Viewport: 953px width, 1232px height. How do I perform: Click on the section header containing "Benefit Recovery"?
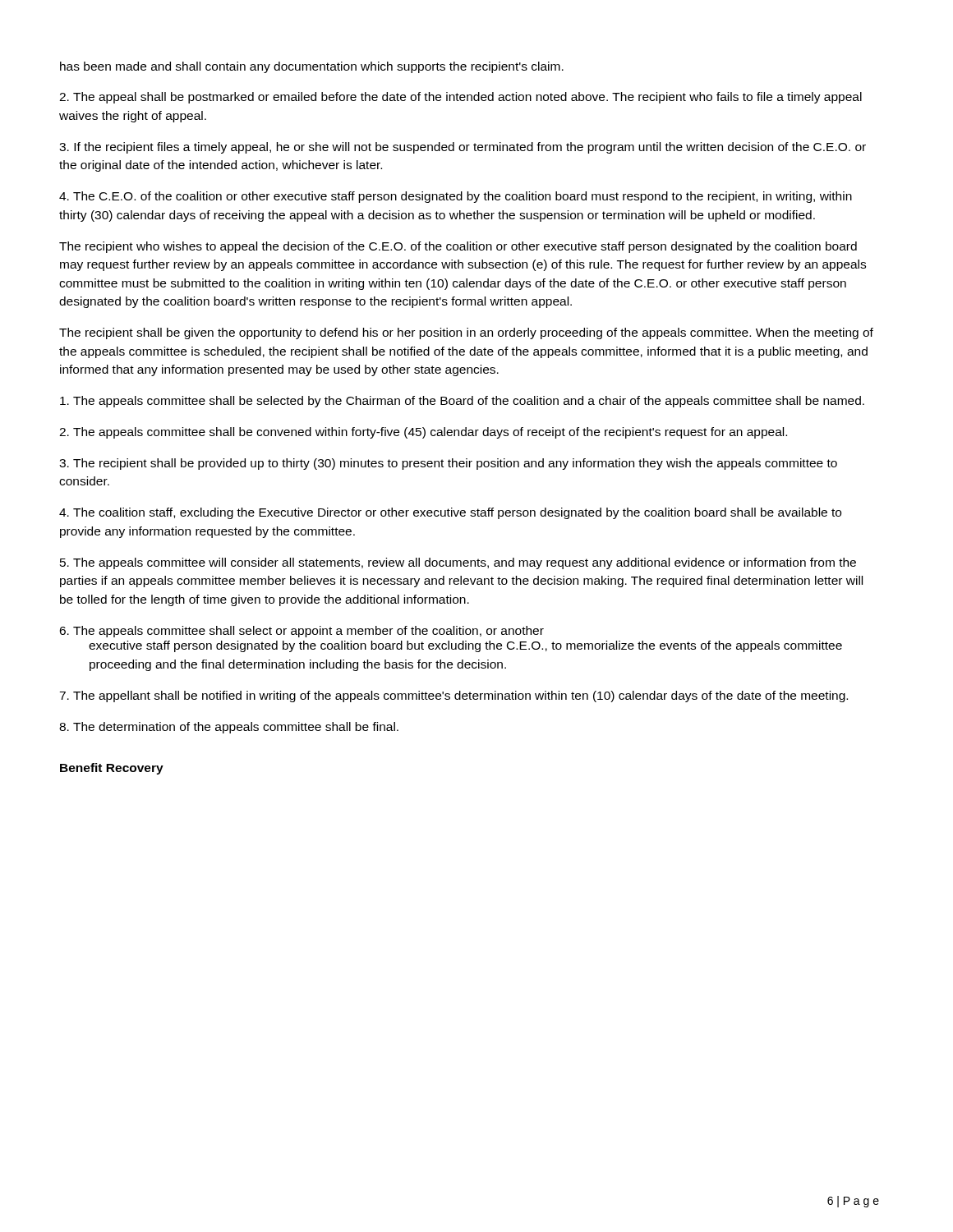[111, 768]
